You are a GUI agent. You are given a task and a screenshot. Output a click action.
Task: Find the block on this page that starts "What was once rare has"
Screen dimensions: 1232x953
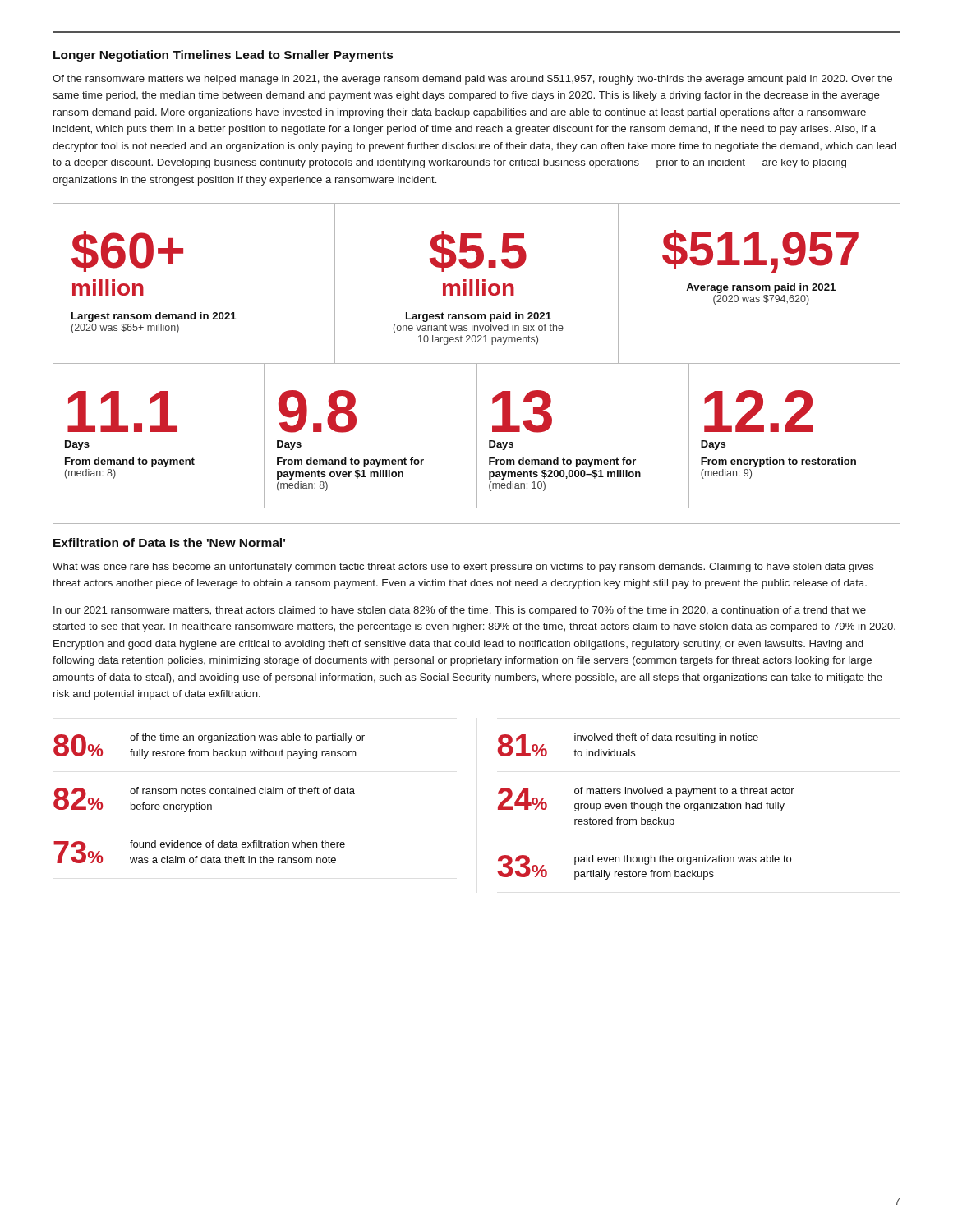coord(463,575)
